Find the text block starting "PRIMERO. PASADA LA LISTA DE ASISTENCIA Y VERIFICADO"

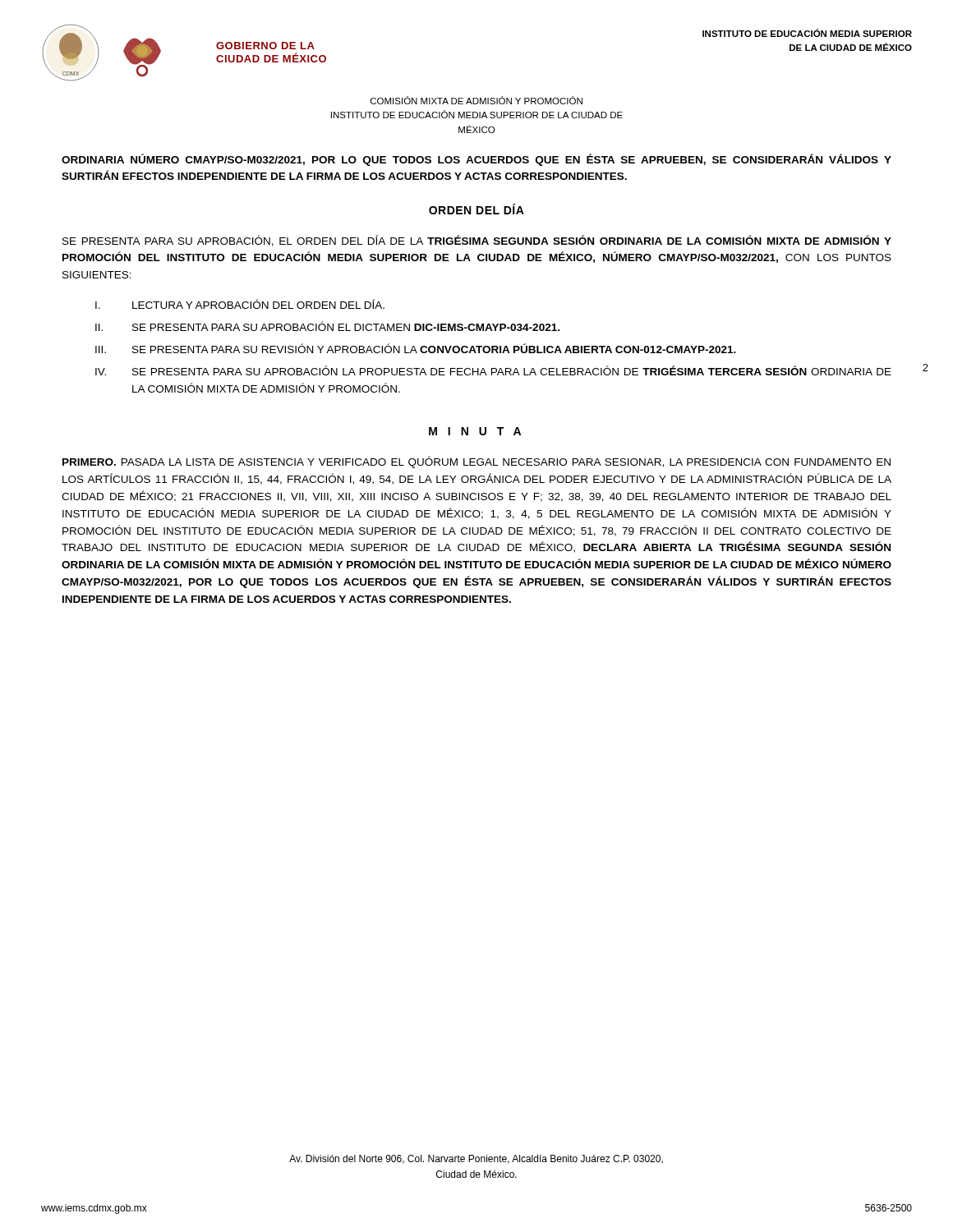click(476, 531)
